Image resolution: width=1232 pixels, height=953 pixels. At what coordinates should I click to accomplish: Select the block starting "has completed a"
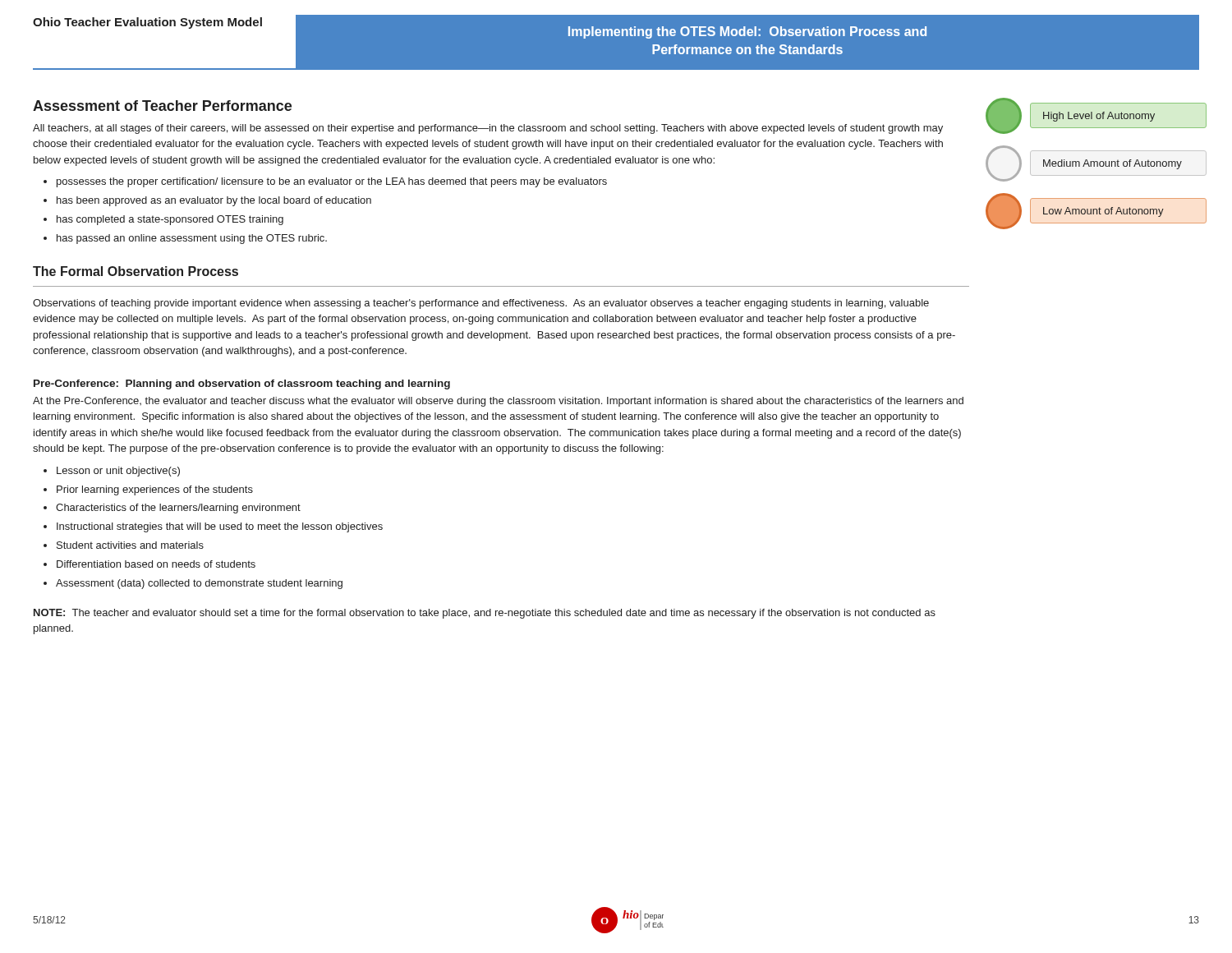170,219
